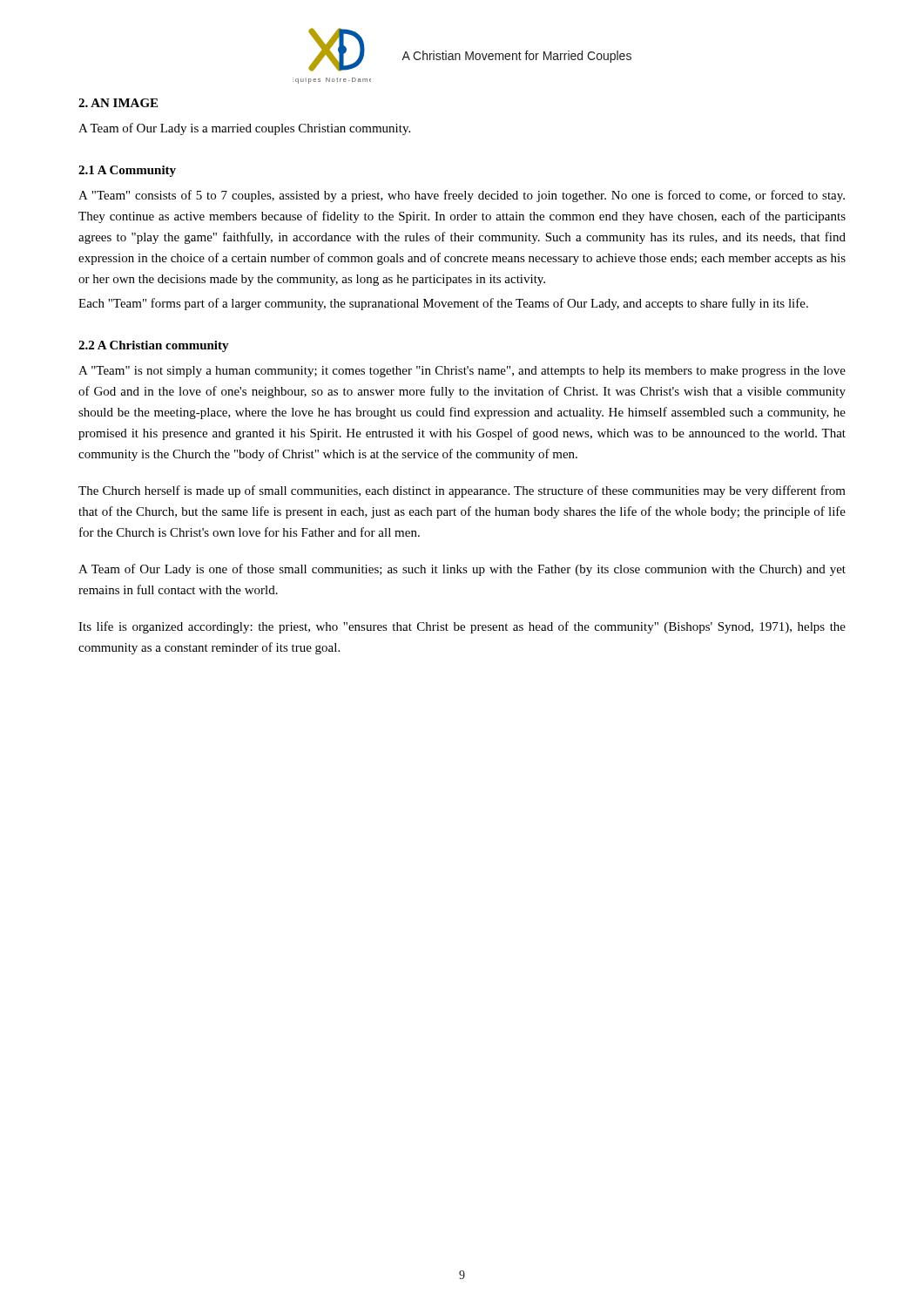Click the passage that begins "Its life is organized accordingly: the"
Viewport: 924px width, 1307px height.
462,637
